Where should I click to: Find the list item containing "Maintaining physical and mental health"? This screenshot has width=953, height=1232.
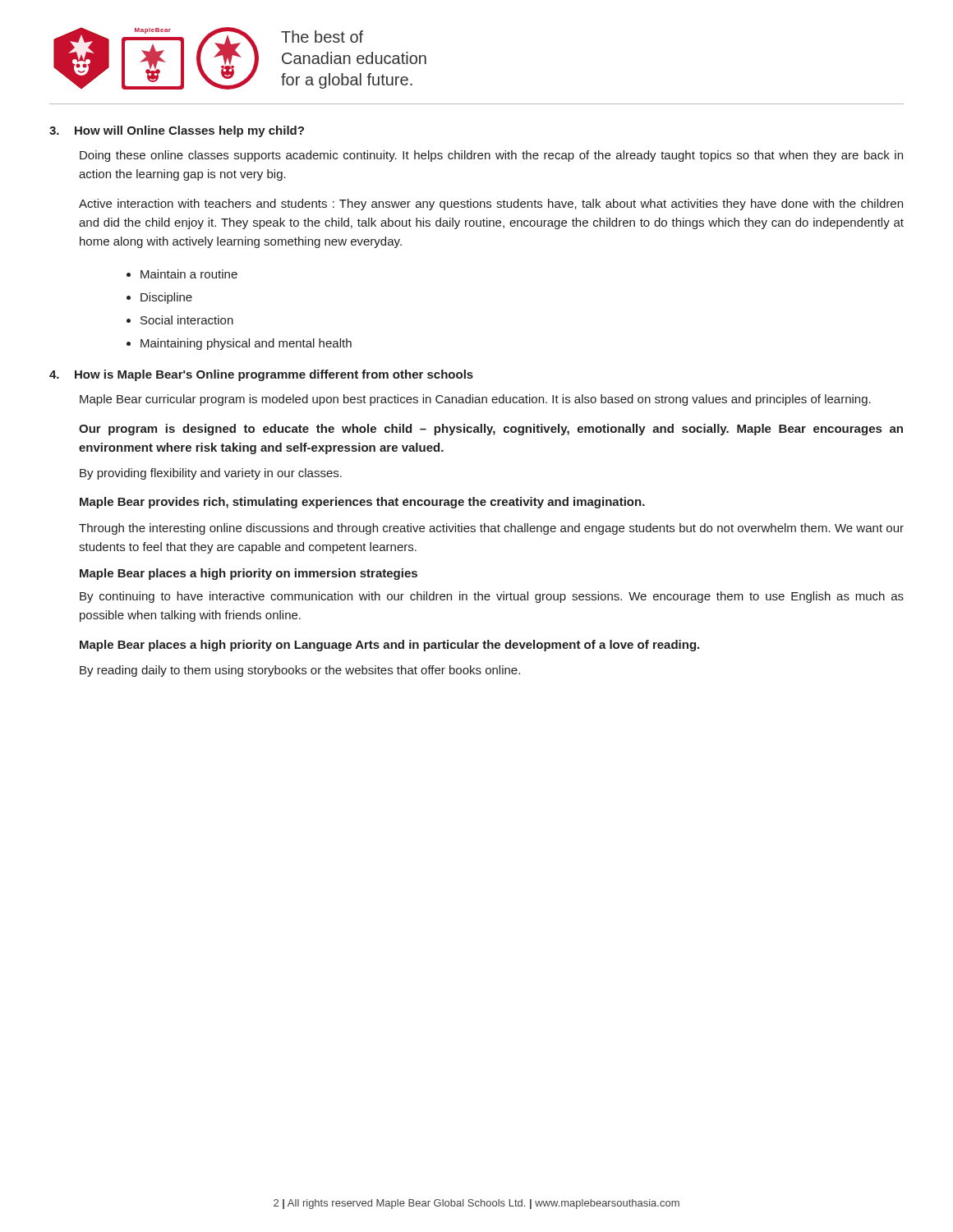pos(246,342)
